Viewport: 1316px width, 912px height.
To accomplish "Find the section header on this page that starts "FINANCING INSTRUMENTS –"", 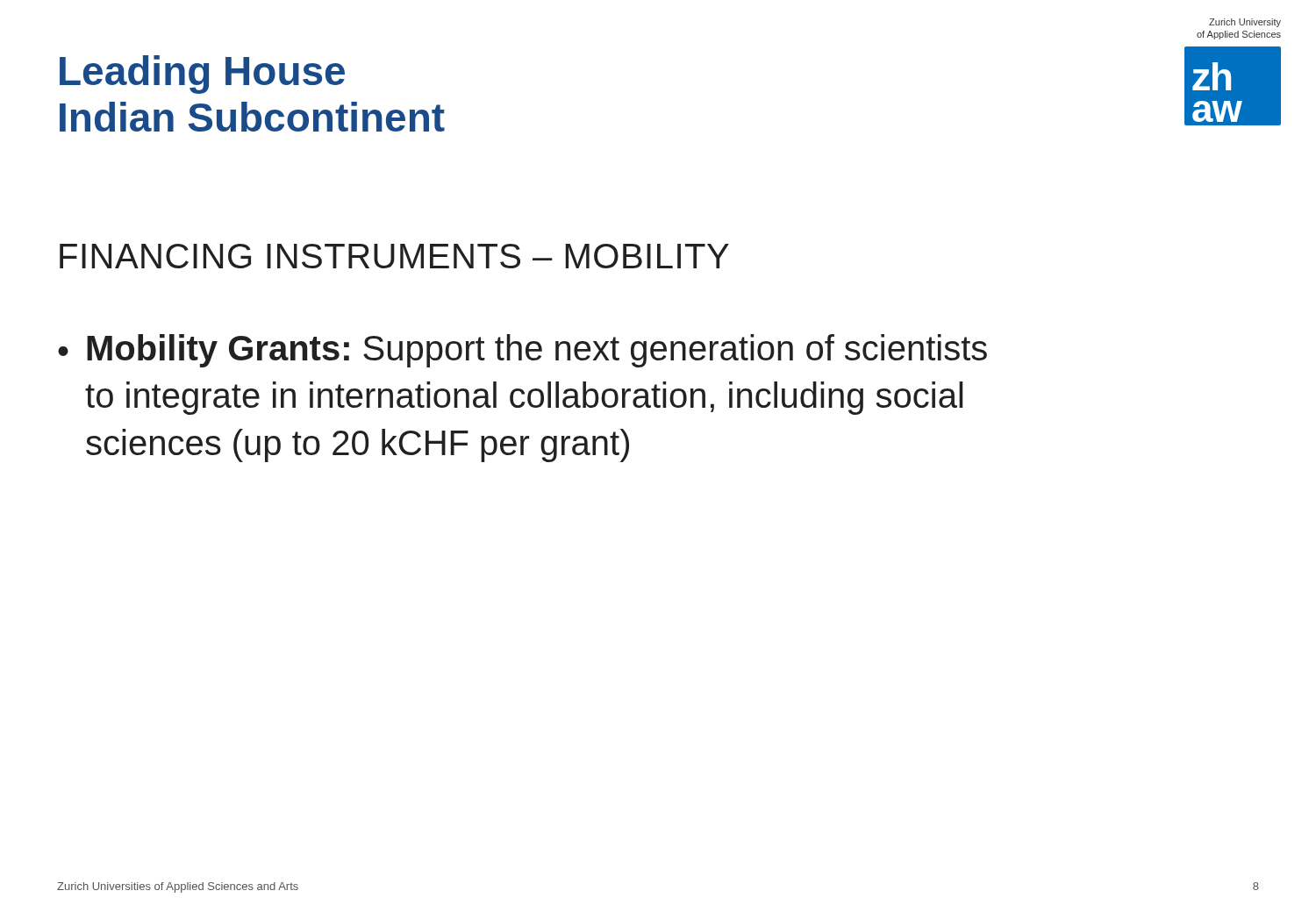I will [540, 256].
